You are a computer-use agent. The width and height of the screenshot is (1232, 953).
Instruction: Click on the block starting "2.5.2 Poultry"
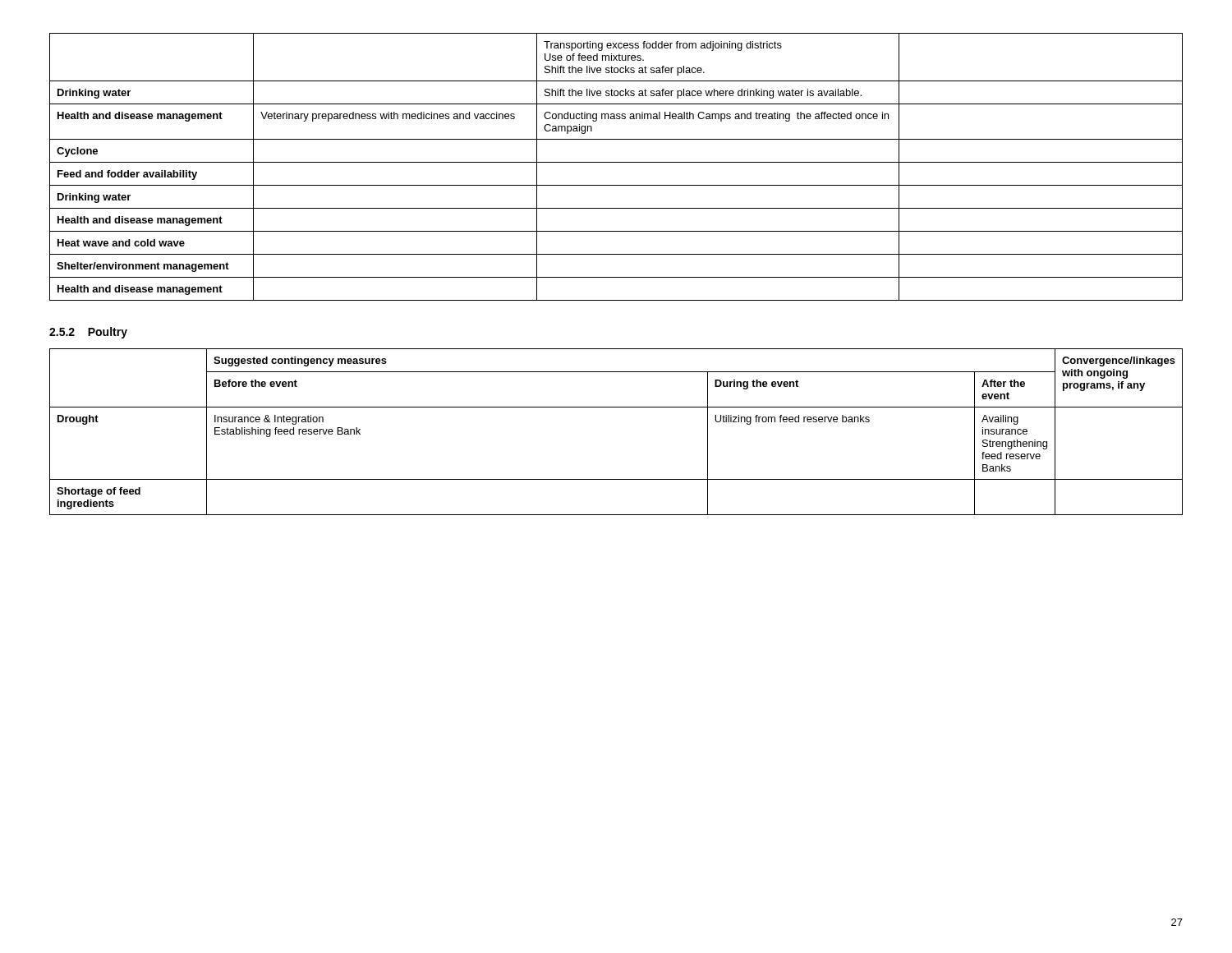[88, 332]
